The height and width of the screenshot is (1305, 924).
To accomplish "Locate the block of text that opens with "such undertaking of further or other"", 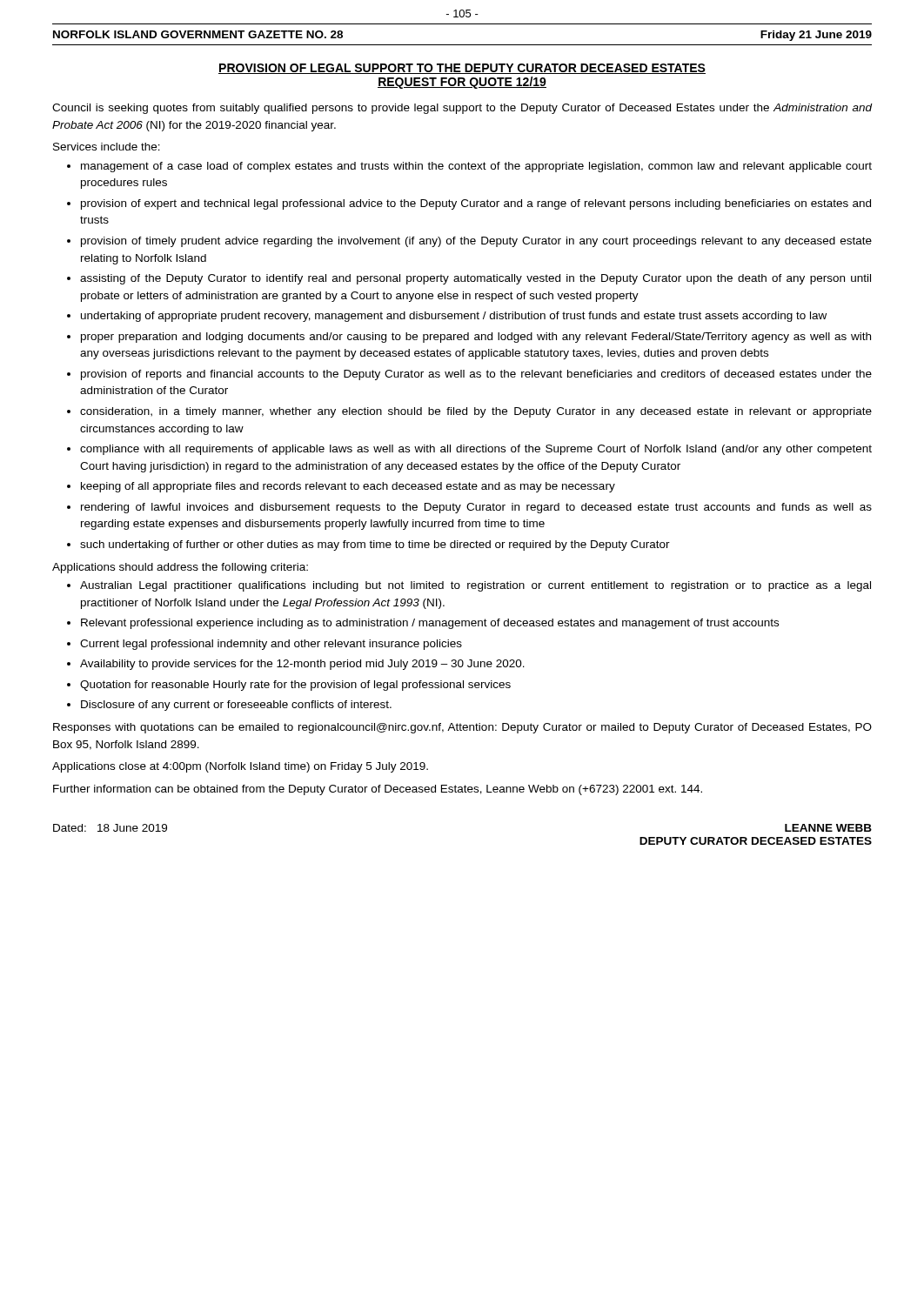I will [x=375, y=544].
